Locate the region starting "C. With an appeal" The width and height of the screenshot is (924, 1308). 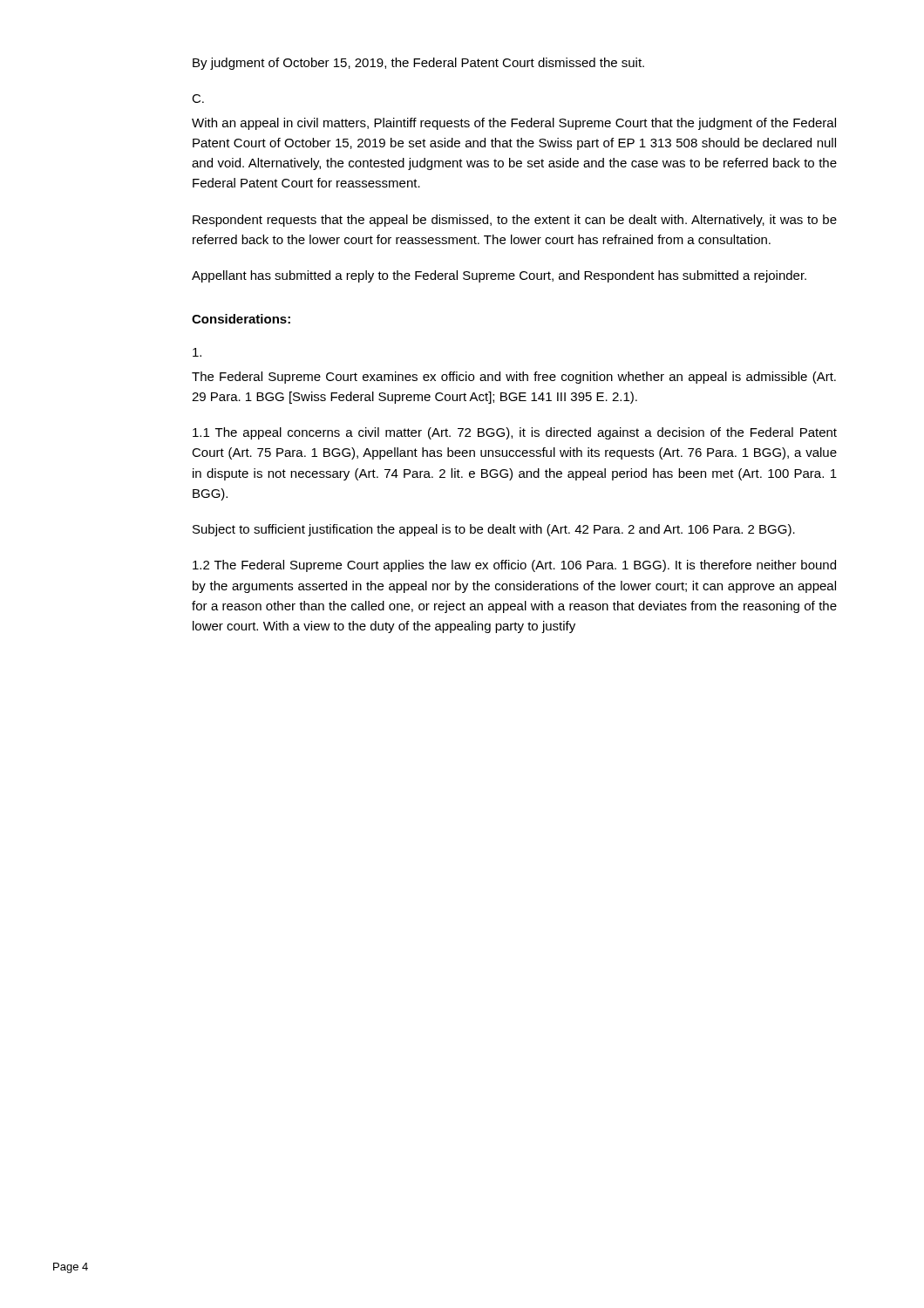coord(514,141)
